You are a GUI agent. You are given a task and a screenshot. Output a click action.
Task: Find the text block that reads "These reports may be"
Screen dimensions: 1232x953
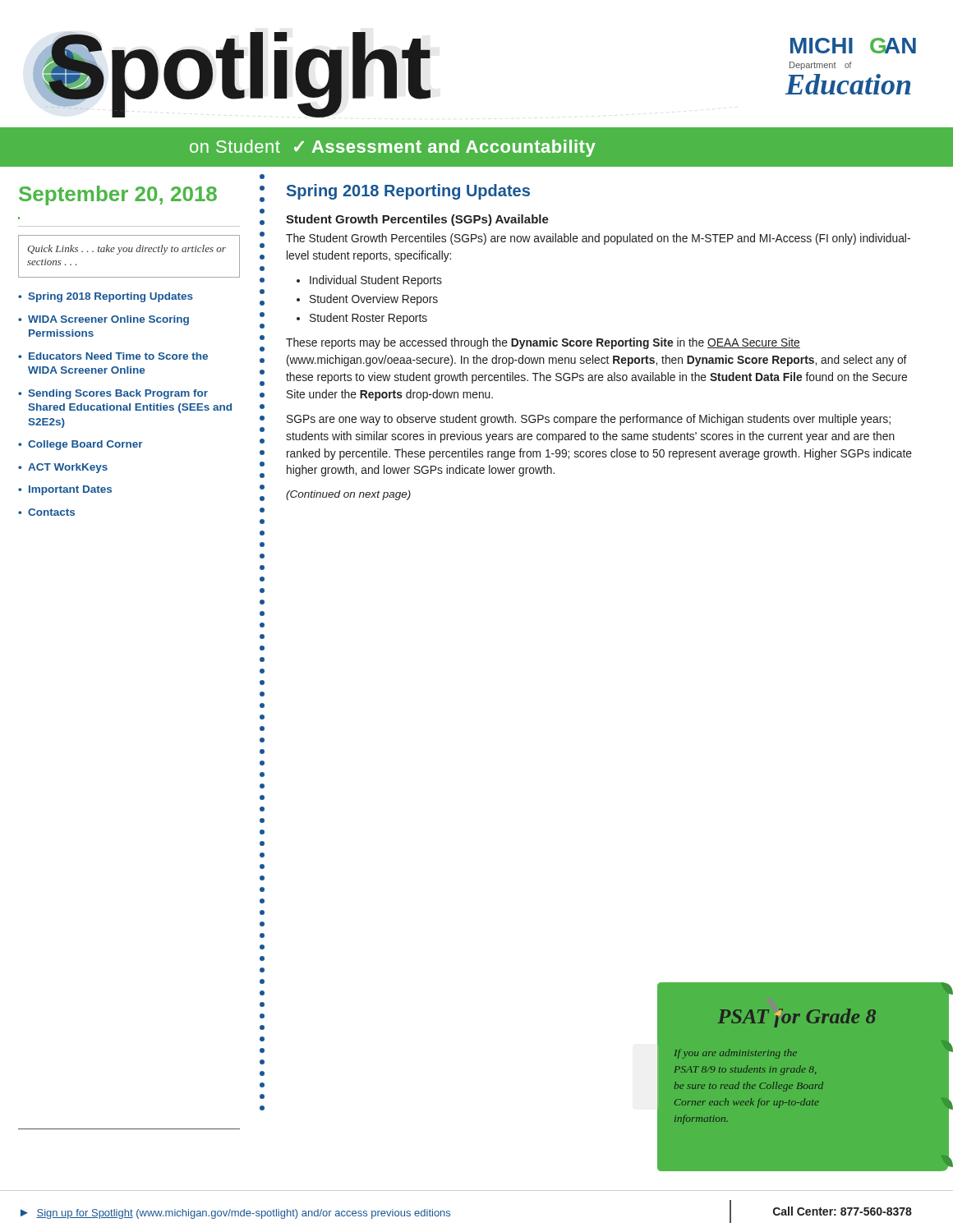[597, 369]
